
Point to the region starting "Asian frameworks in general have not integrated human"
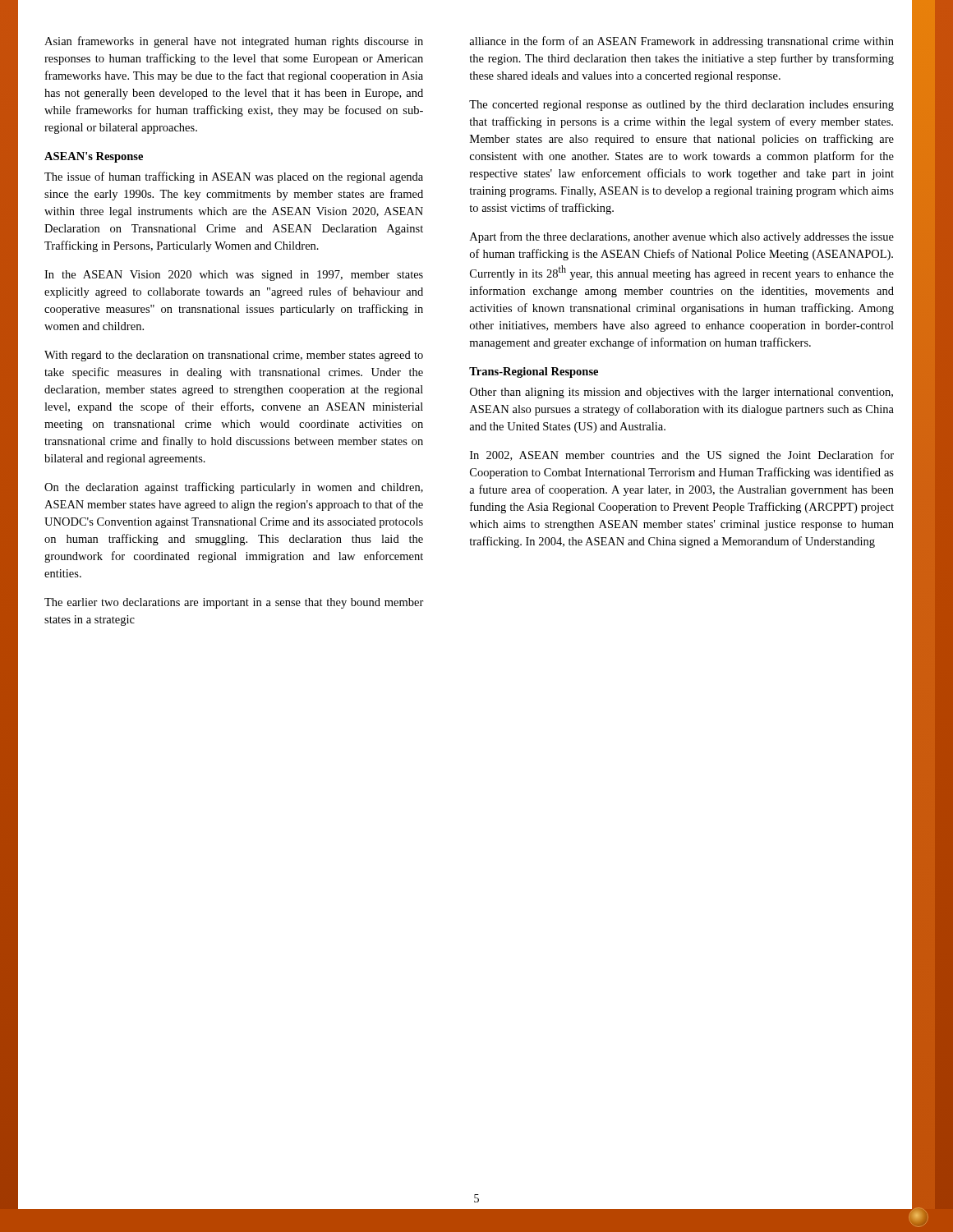click(234, 84)
